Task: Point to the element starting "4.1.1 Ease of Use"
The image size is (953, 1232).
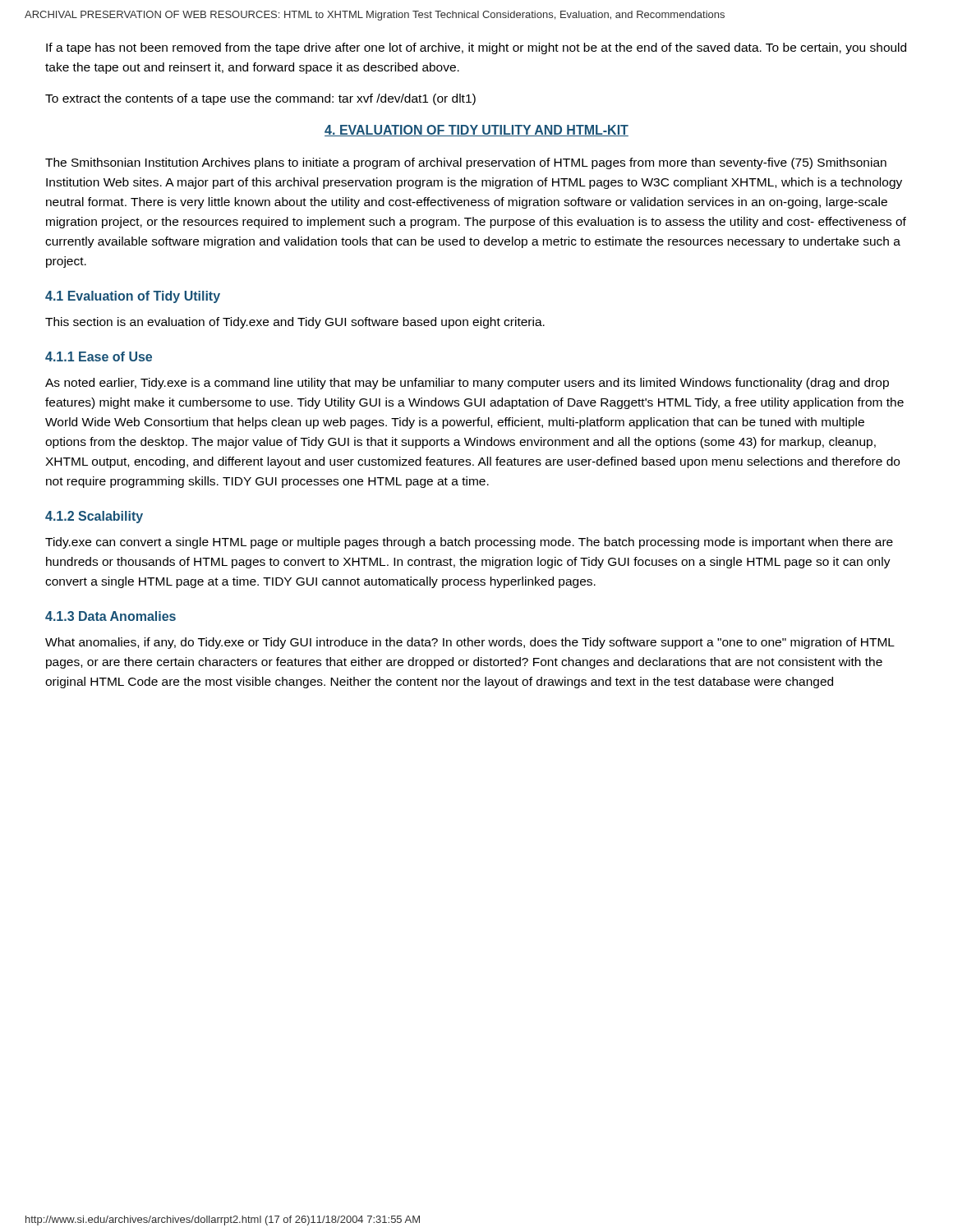Action: click(99, 357)
